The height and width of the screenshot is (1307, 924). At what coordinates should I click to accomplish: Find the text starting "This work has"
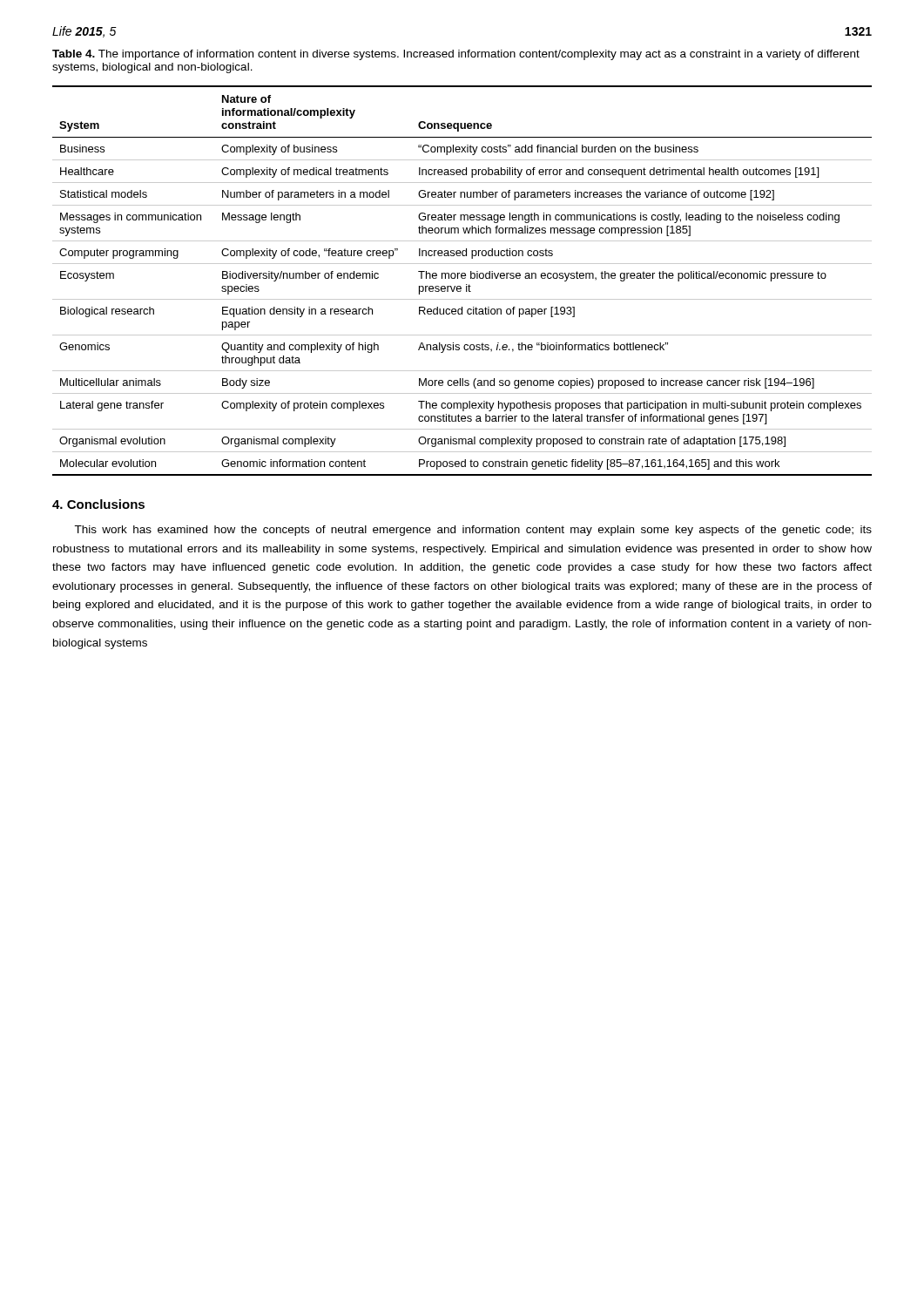pyautogui.click(x=462, y=586)
